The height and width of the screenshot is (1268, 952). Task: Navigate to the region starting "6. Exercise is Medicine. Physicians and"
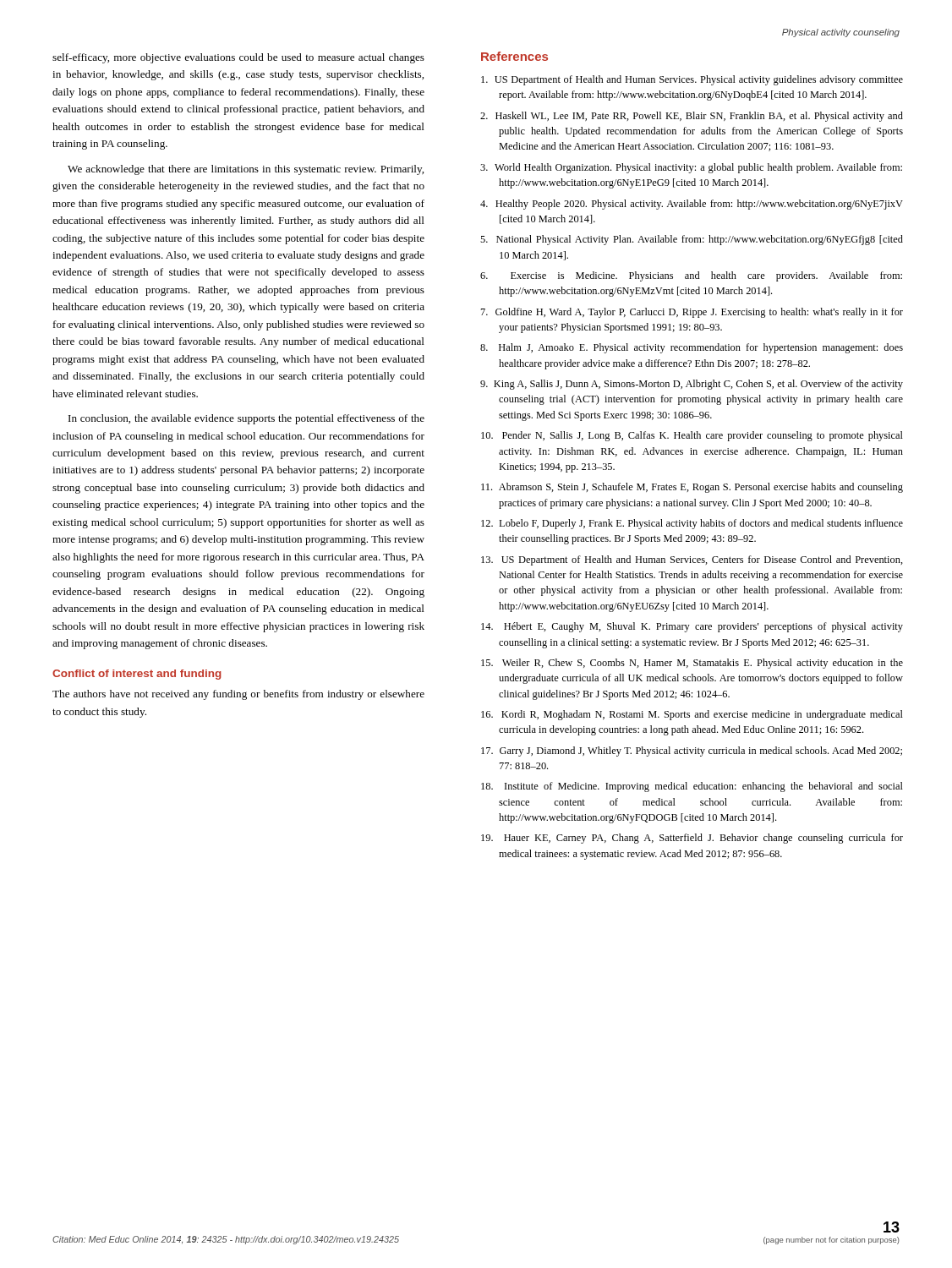click(692, 283)
